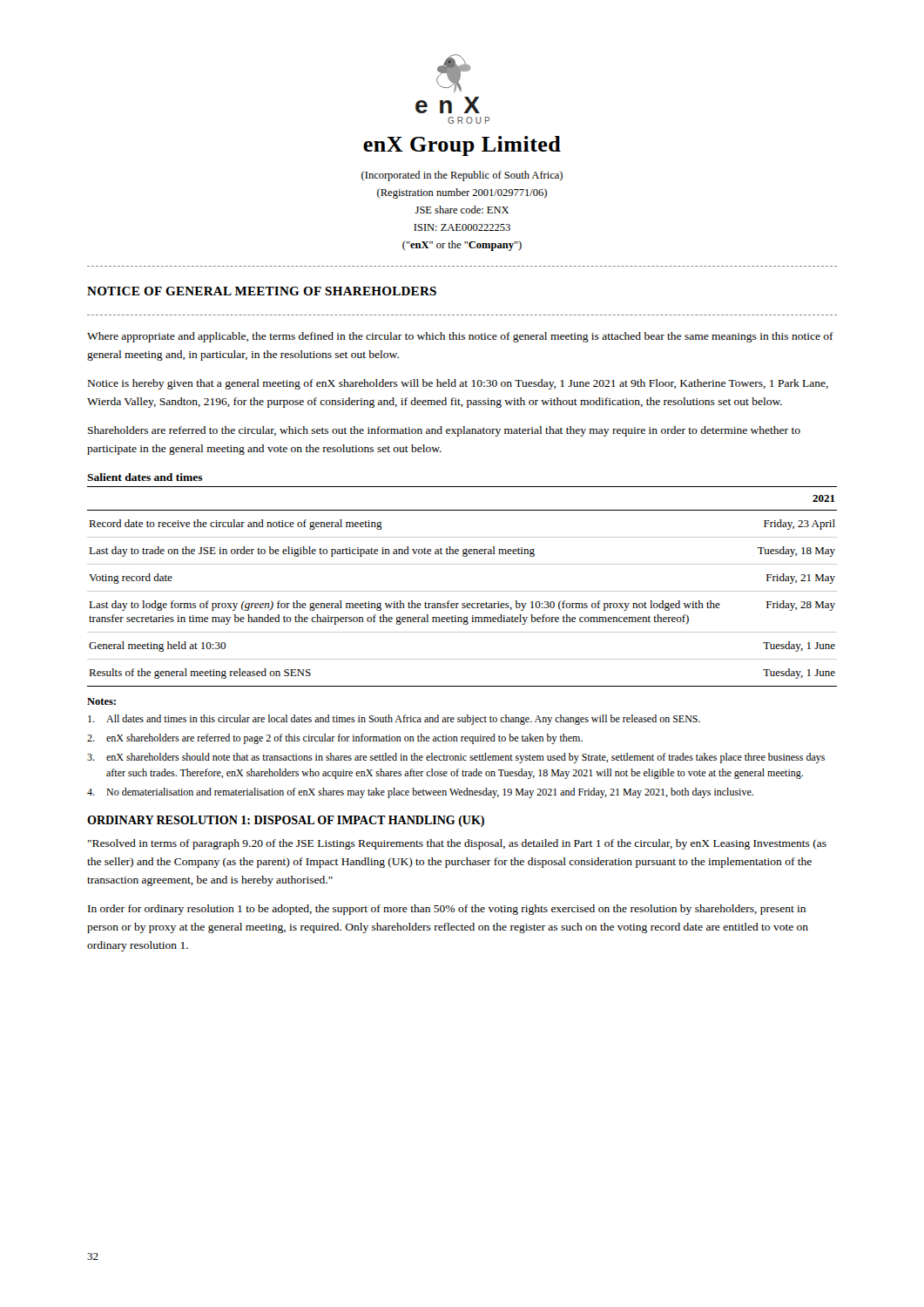The width and height of the screenshot is (924, 1307).
Task: Click on the logo
Action: click(462, 89)
